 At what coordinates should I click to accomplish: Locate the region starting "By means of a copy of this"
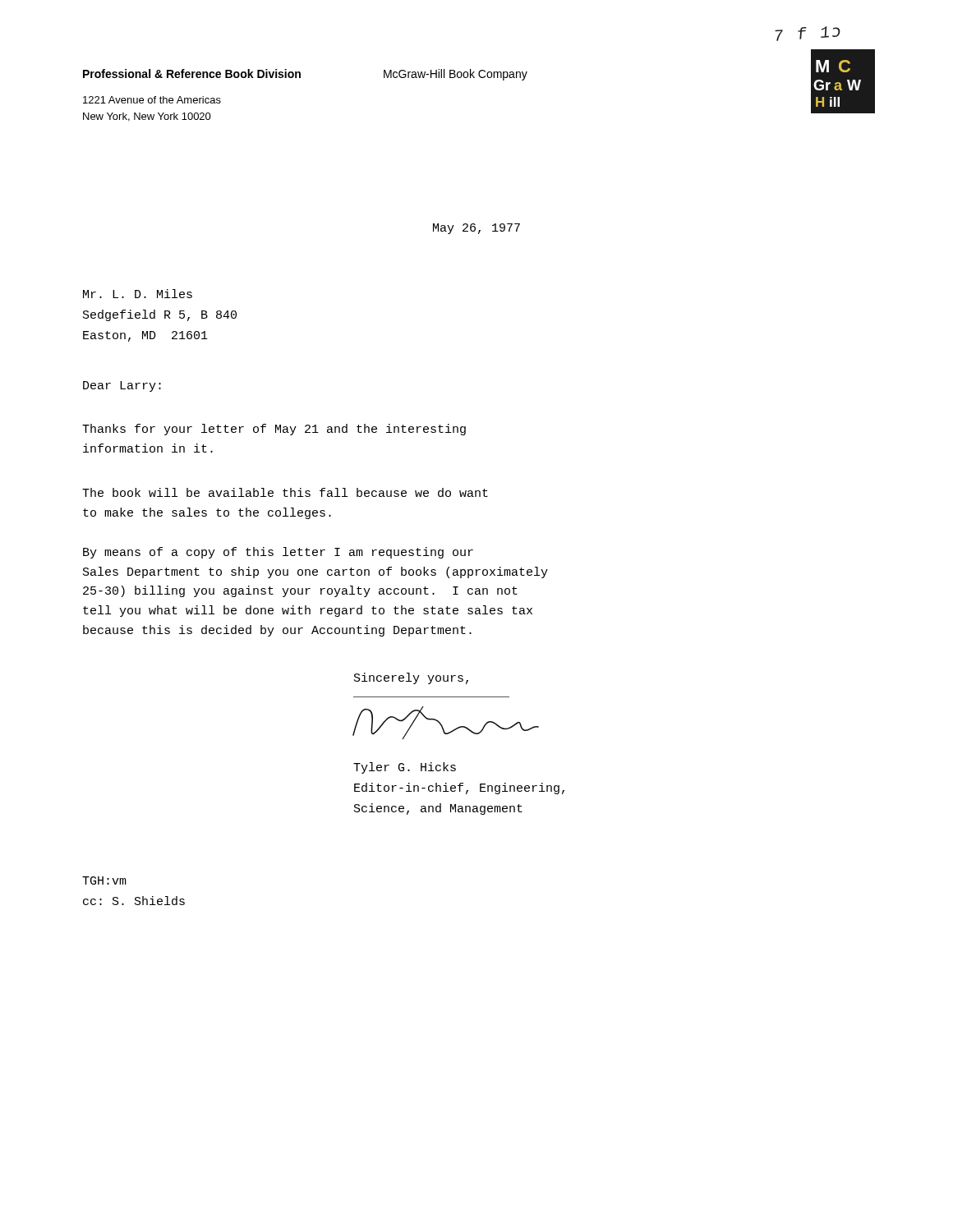tap(315, 592)
